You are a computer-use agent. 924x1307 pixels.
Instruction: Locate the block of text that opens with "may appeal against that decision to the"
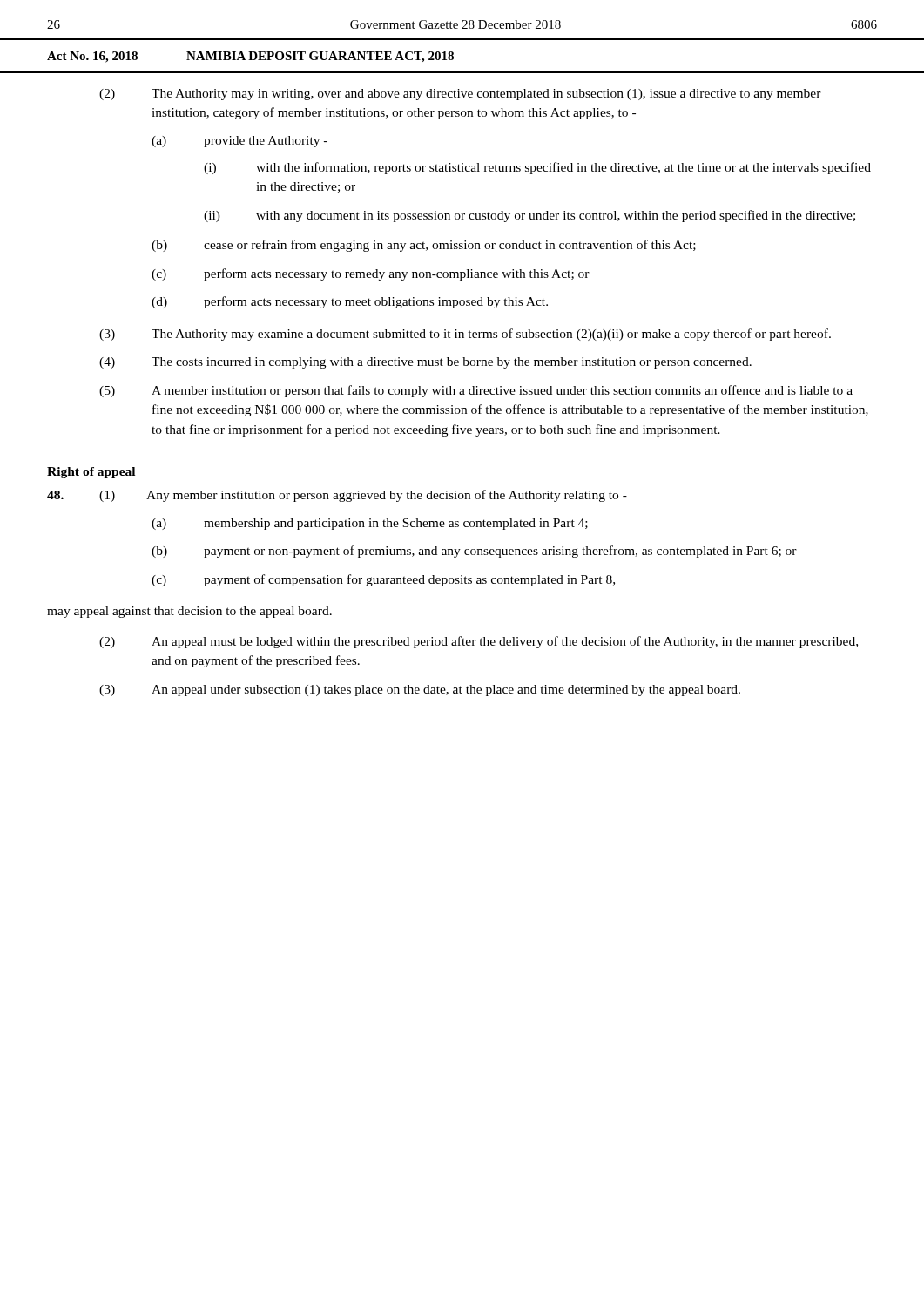pos(190,611)
